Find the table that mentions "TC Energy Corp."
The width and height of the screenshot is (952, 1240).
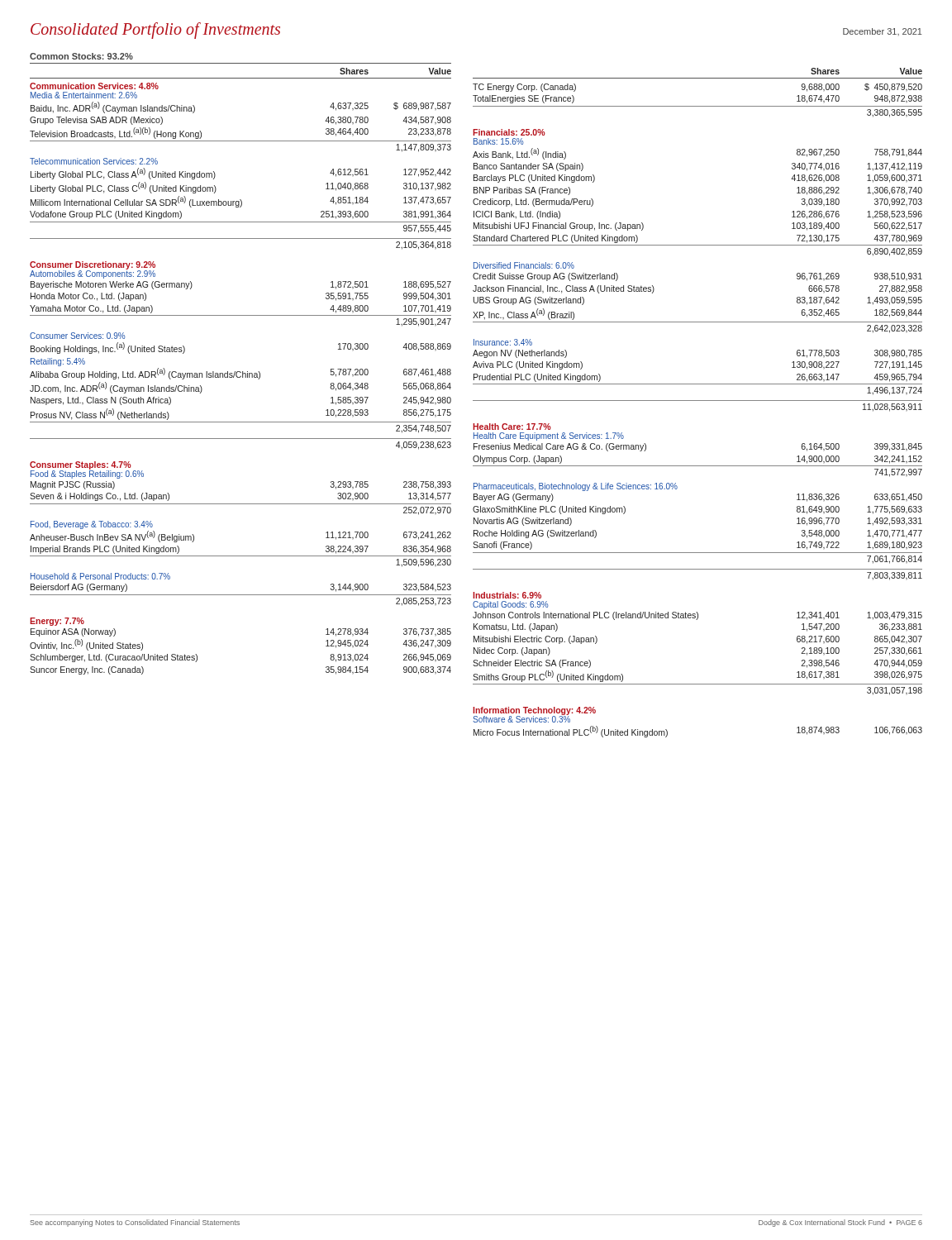tap(697, 410)
